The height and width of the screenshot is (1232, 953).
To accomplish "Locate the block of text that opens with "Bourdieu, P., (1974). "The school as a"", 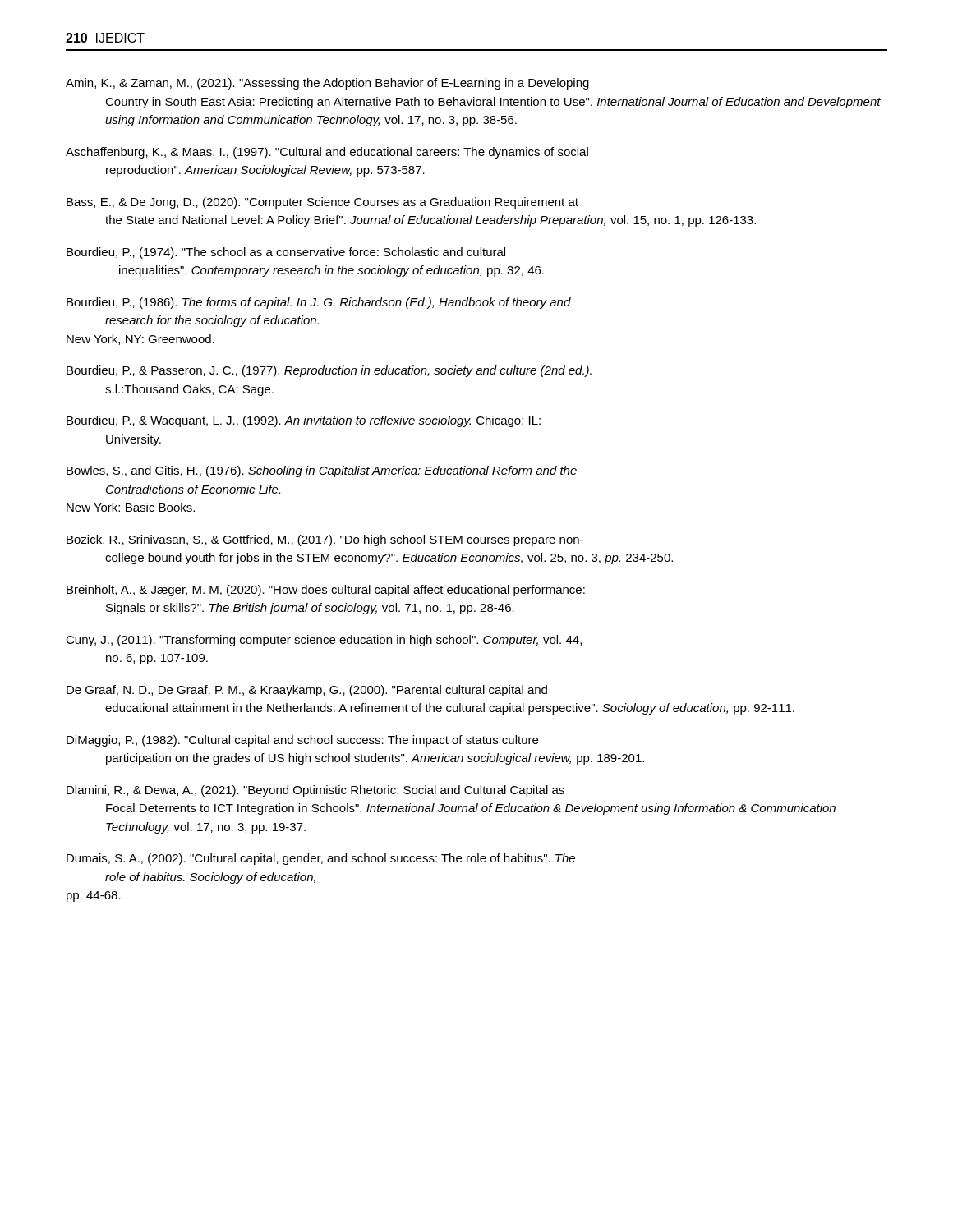I will click(x=476, y=262).
